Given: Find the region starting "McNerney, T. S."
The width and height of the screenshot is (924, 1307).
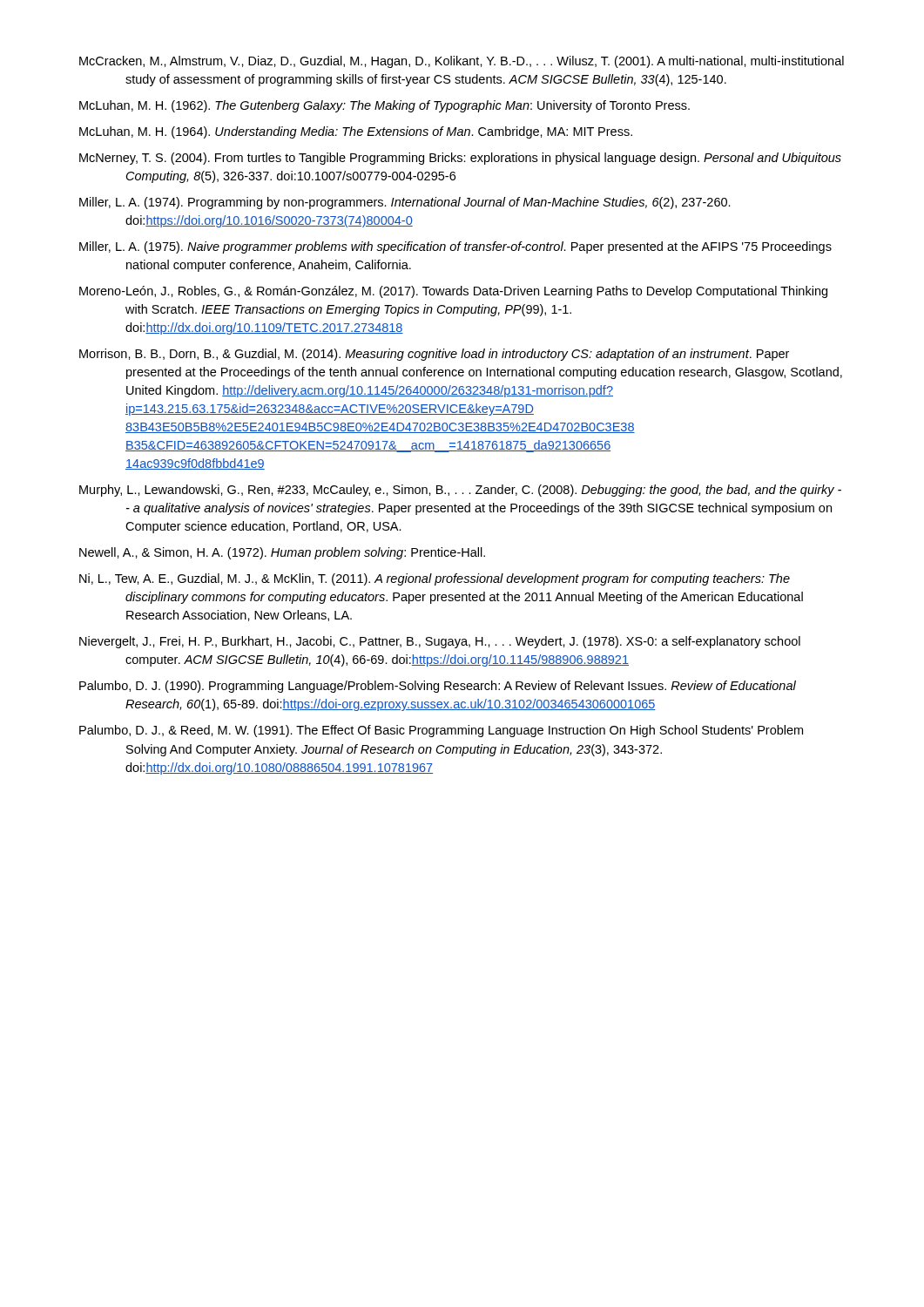Looking at the screenshot, I should coord(460,167).
